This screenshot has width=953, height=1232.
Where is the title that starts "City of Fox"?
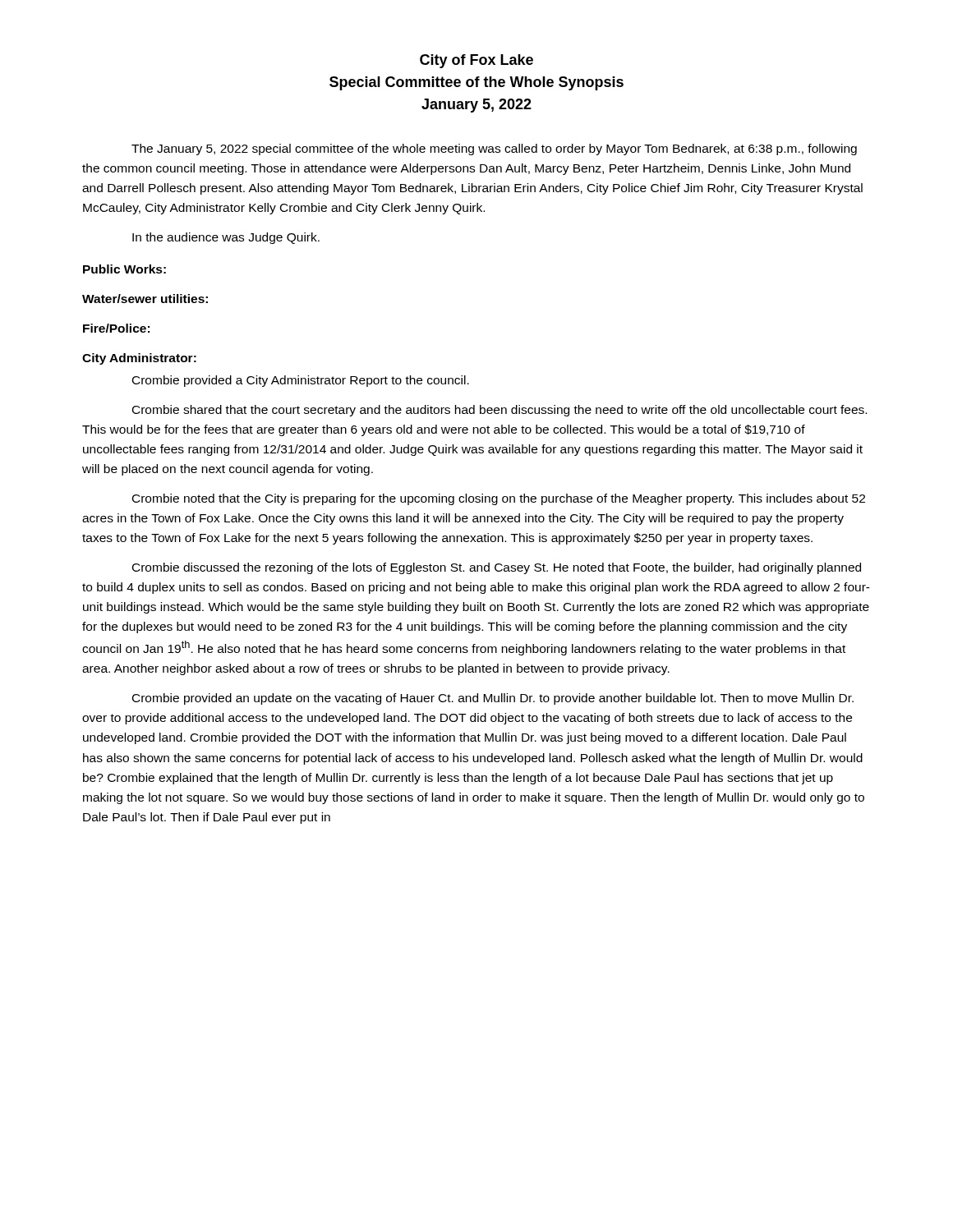pyautogui.click(x=476, y=83)
